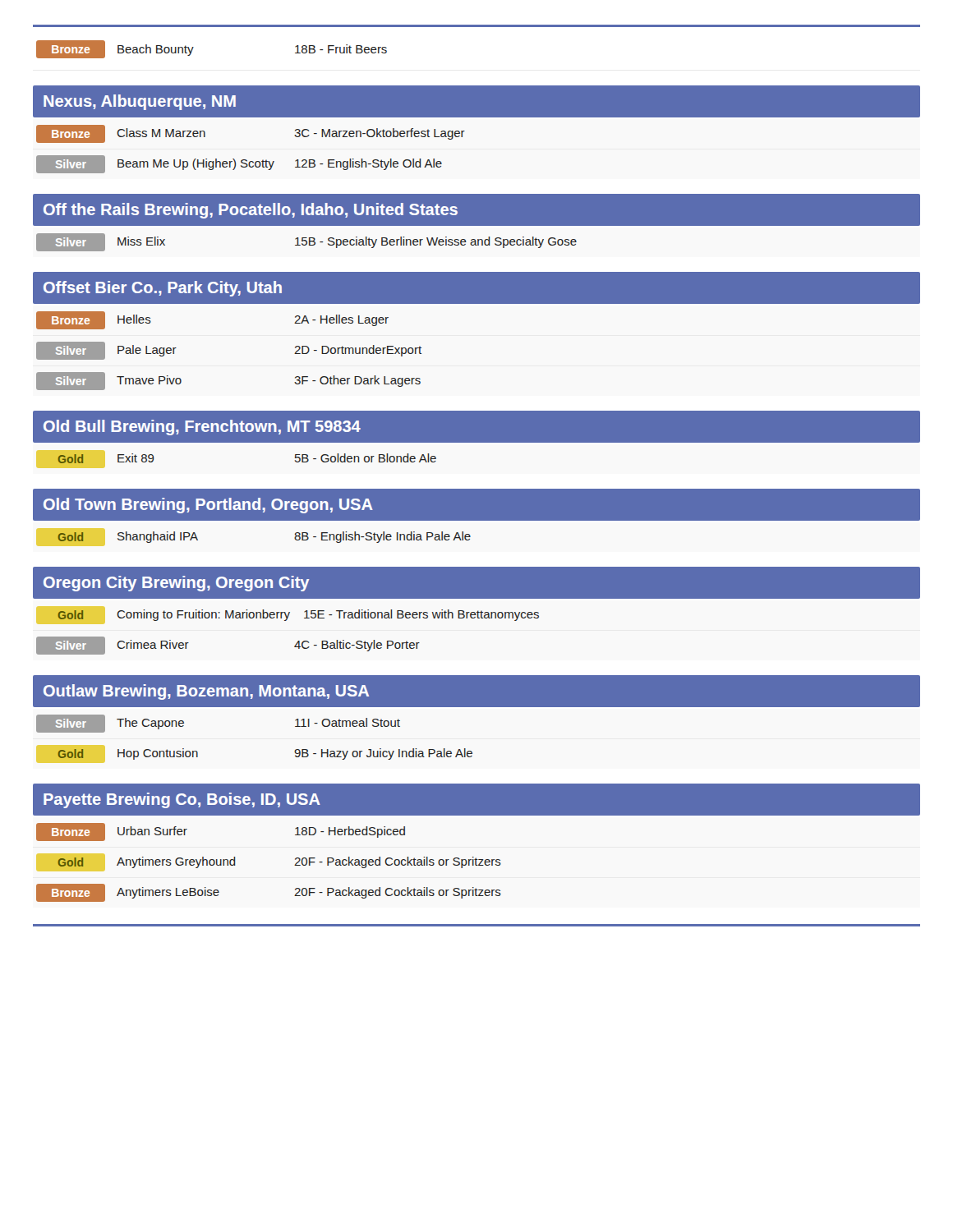Screen dimensions: 1232x953
Task: Select the passage starting "Old Town Brewing, Portland, Oregon, USA"
Action: (x=208, y=504)
